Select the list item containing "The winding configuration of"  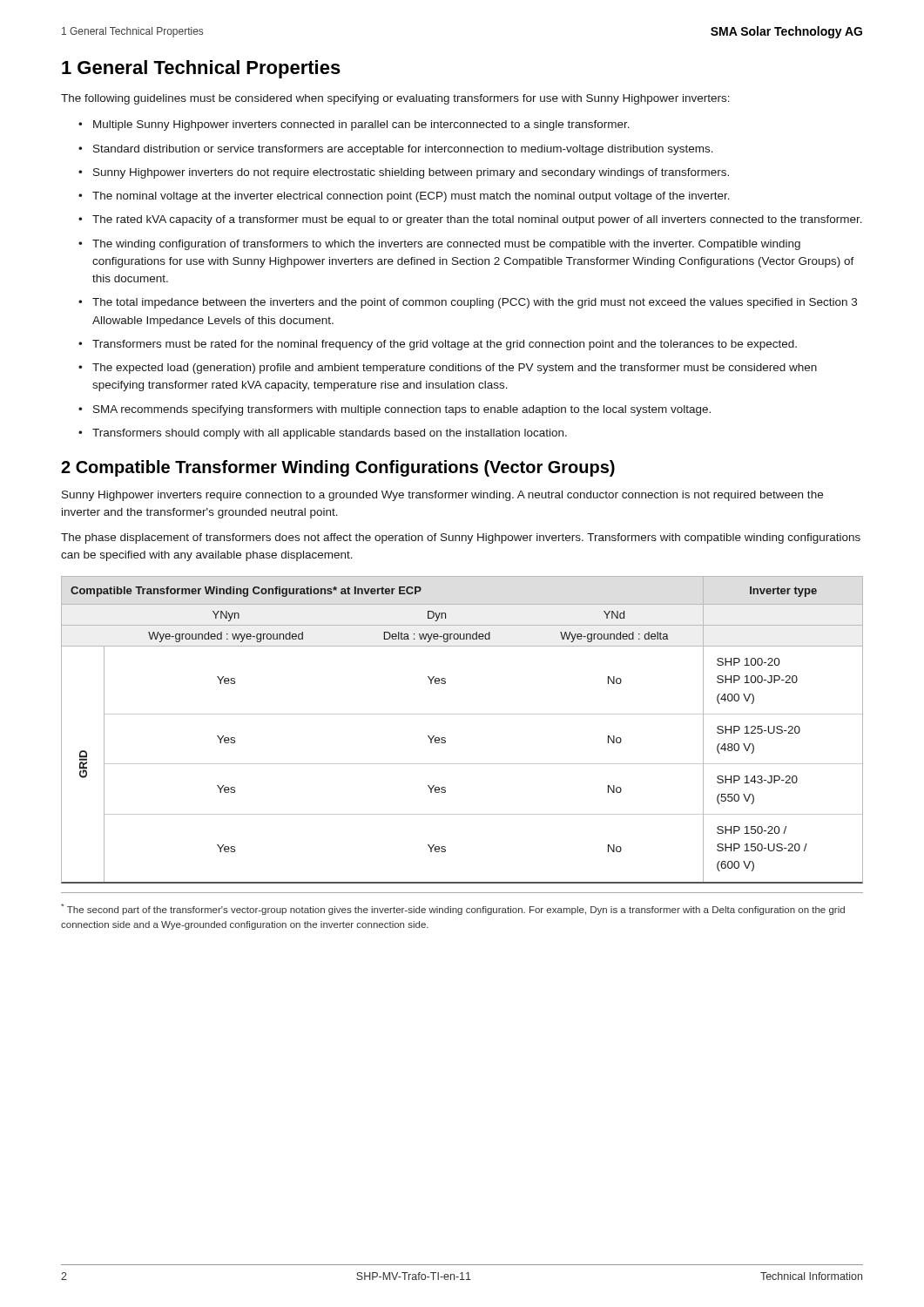(472, 261)
